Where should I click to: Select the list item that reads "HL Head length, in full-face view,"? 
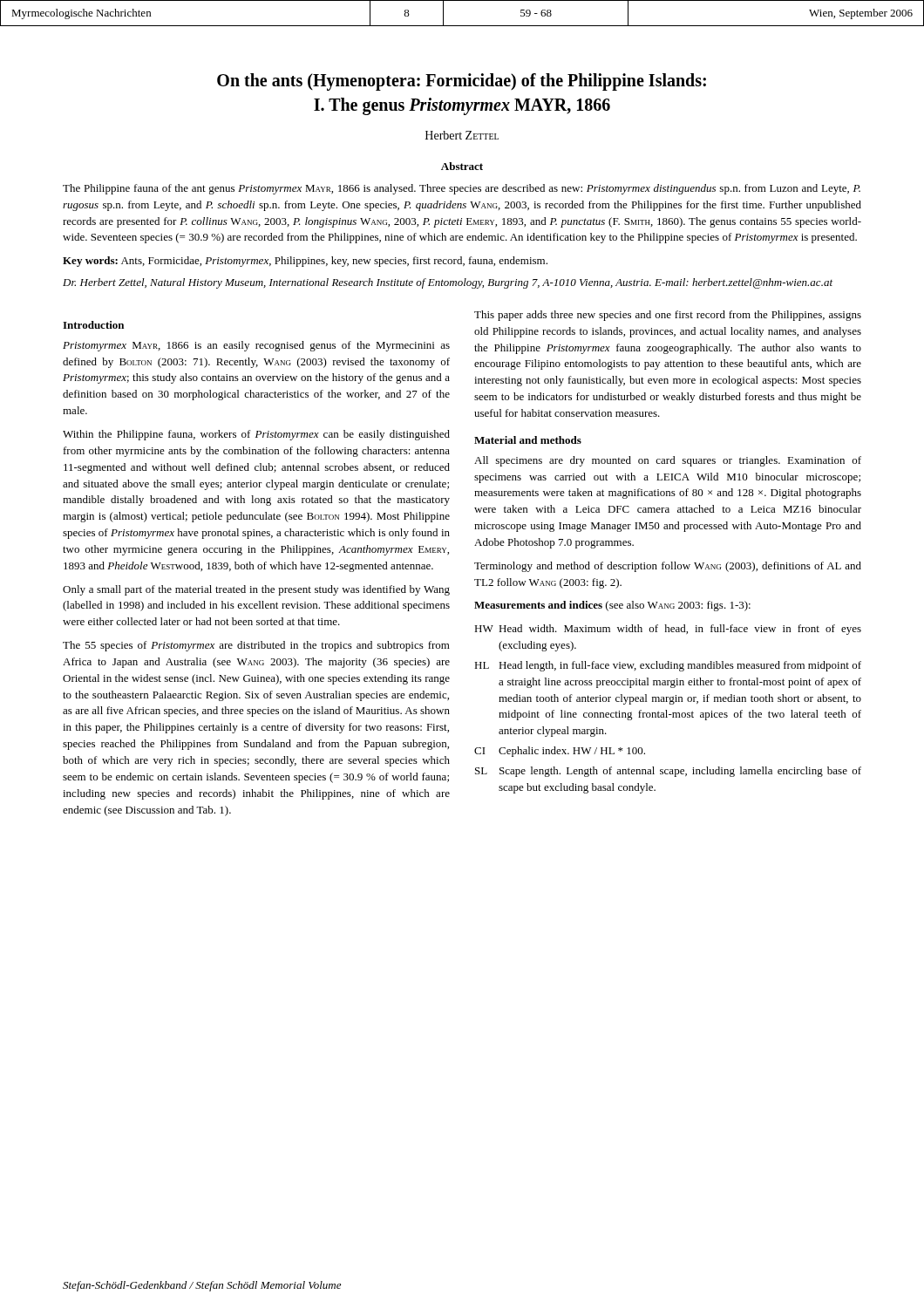click(668, 698)
